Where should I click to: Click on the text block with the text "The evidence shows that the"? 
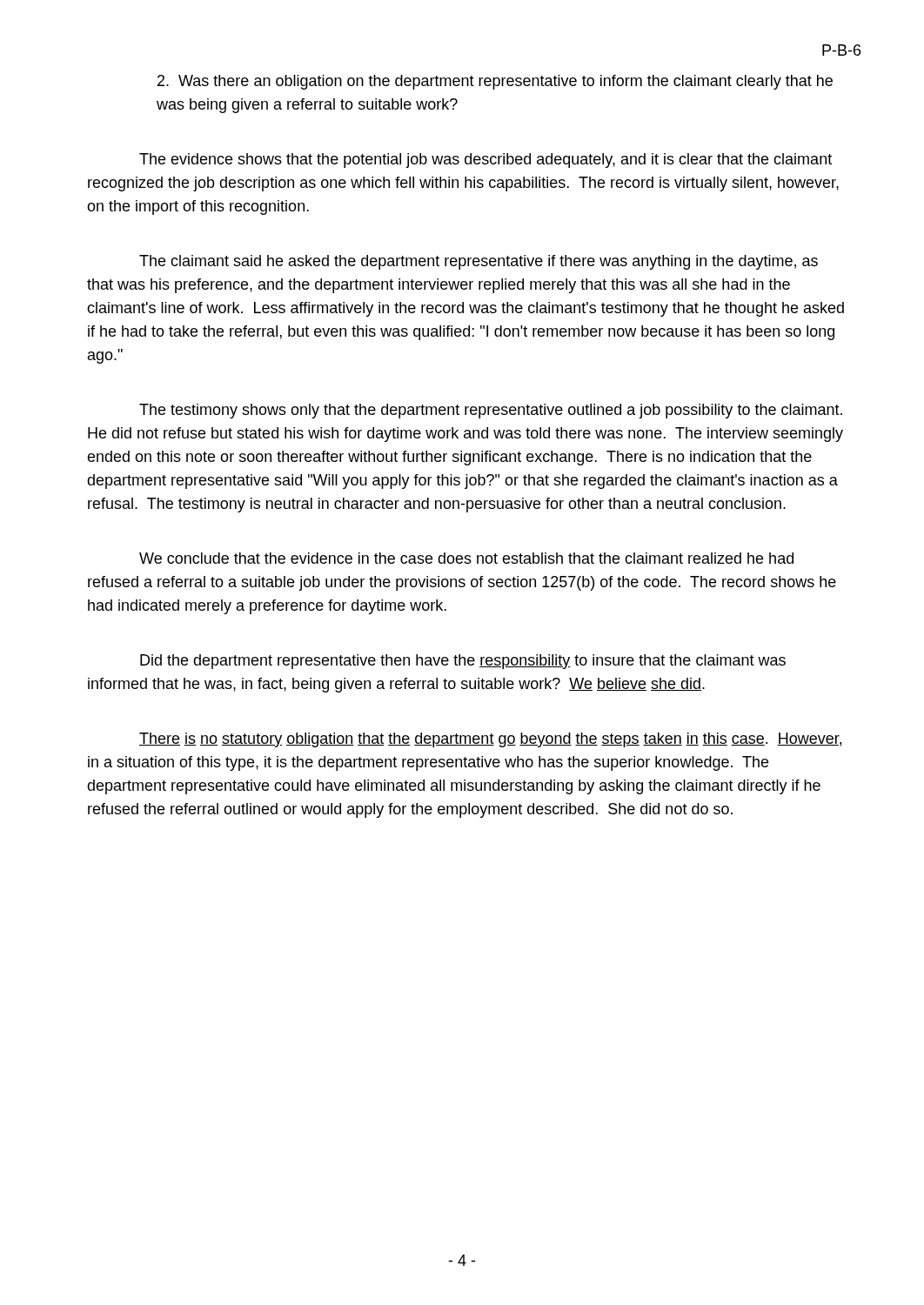463,183
